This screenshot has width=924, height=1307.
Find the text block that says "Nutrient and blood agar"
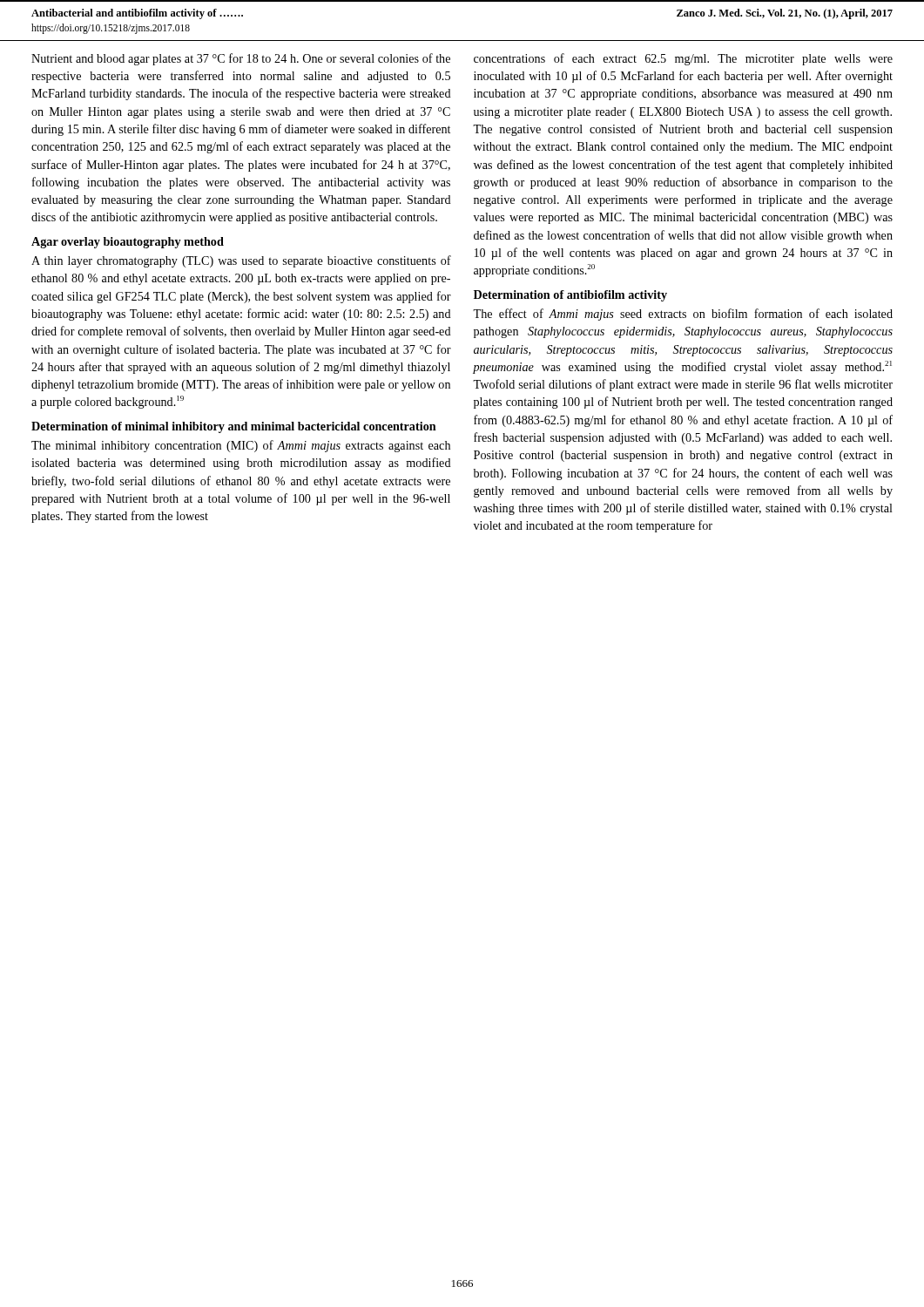[x=241, y=138]
